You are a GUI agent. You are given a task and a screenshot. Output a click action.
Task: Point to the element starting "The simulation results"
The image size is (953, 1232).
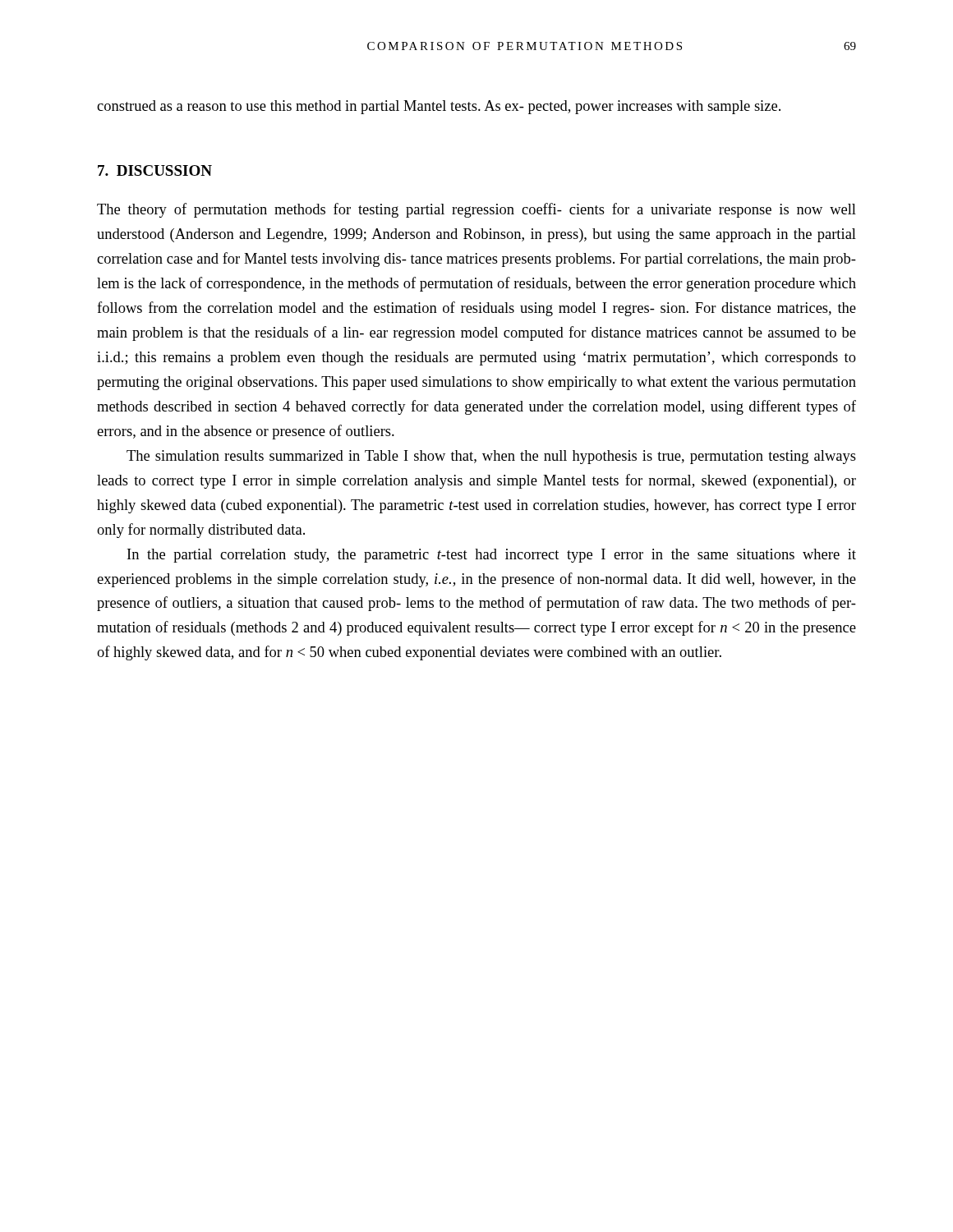click(x=476, y=492)
